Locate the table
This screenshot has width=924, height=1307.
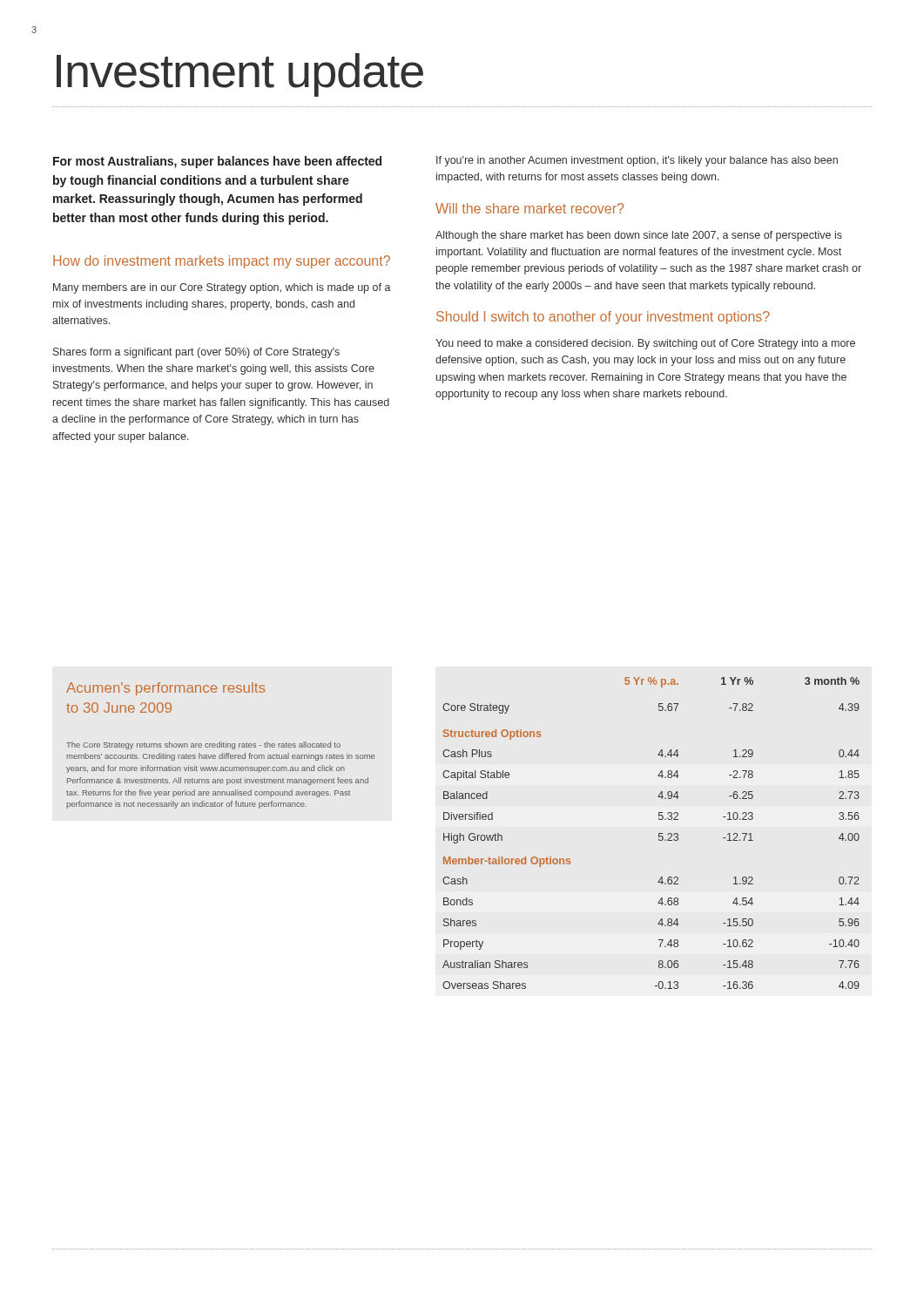(x=654, y=831)
